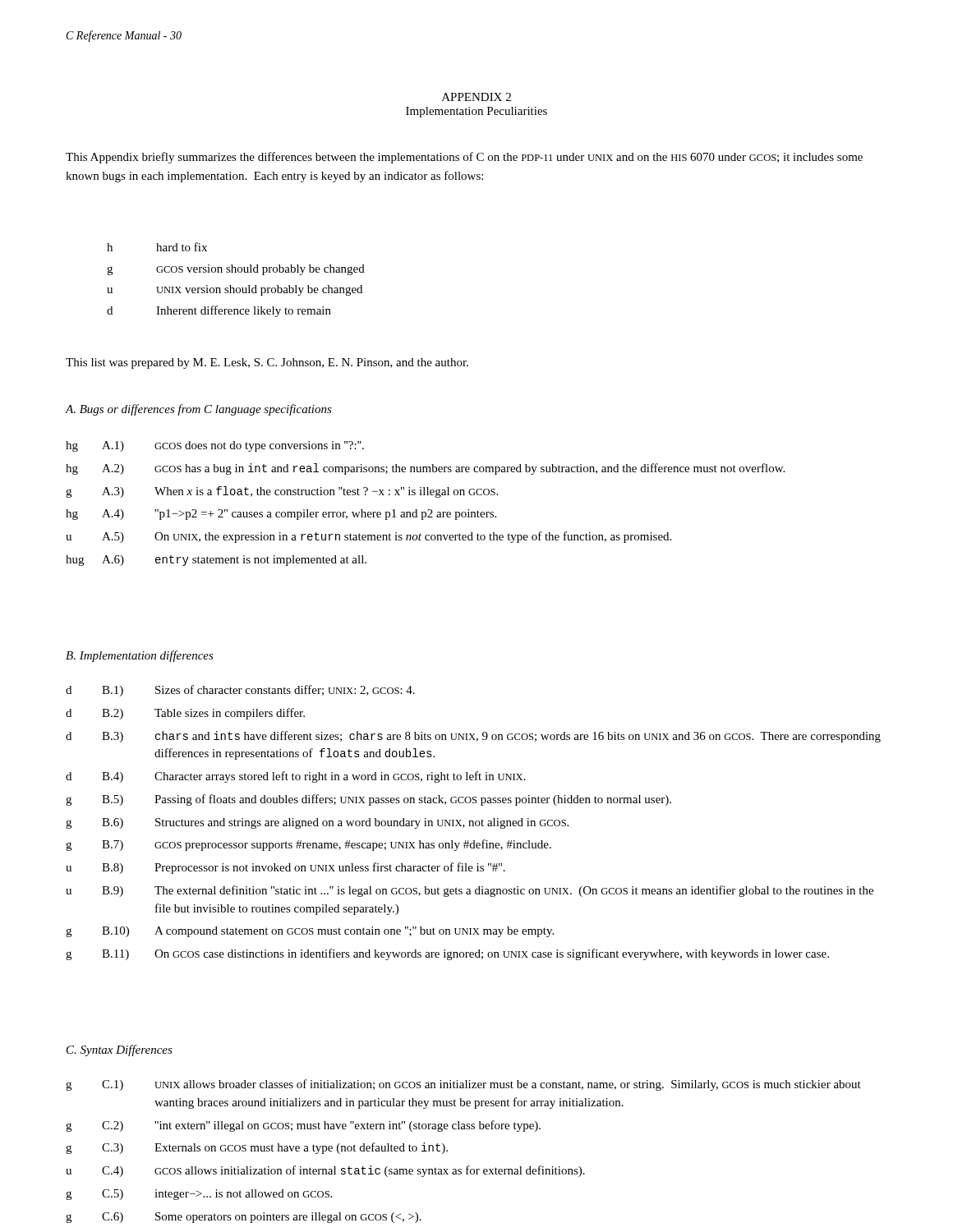Find the table that mentions "Externals on GCOS"
Image resolution: width=953 pixels, height=1232 pixels.
[476, 1152]
